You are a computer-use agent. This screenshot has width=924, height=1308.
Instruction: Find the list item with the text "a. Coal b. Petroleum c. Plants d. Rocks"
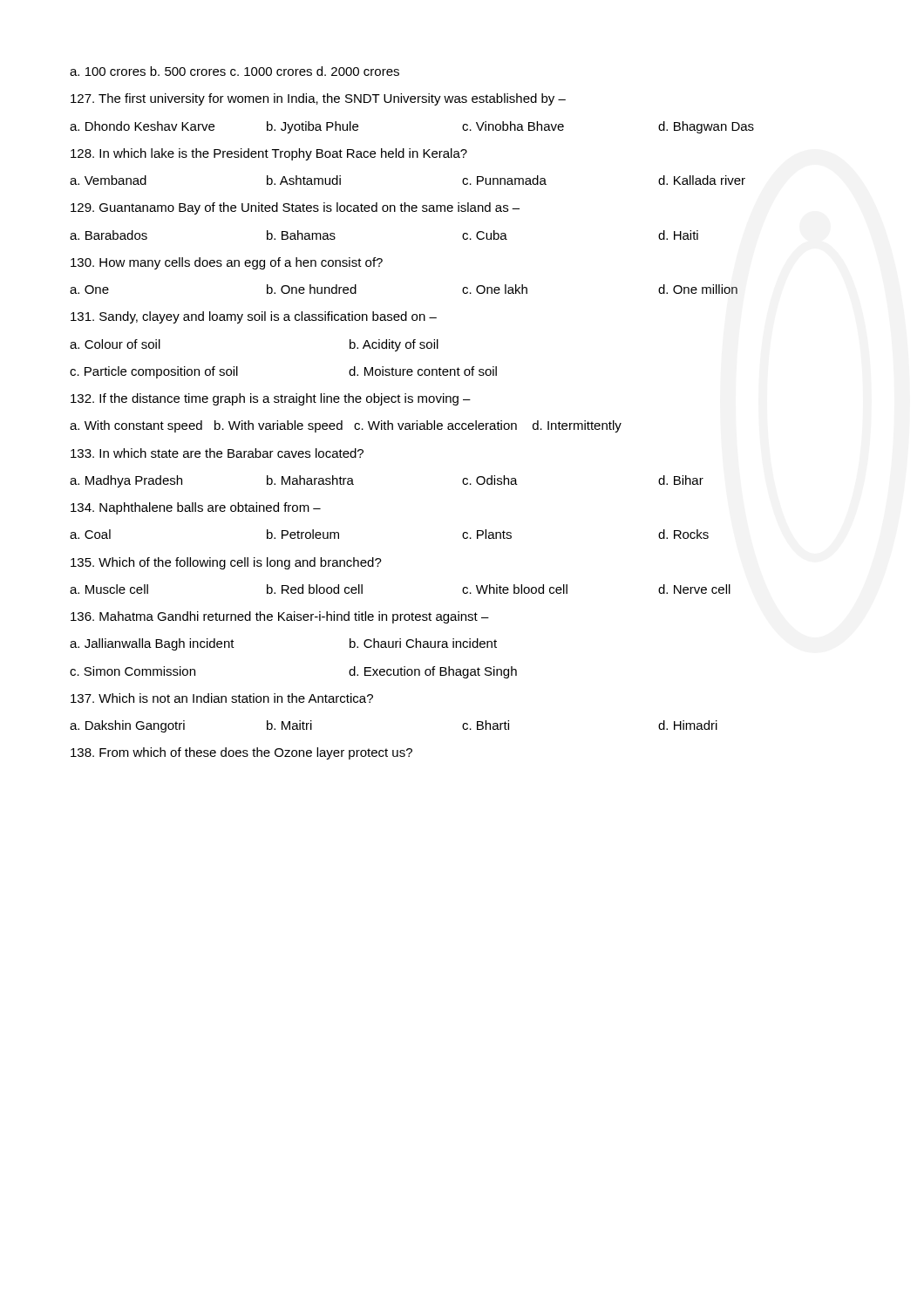coord(462,534)
